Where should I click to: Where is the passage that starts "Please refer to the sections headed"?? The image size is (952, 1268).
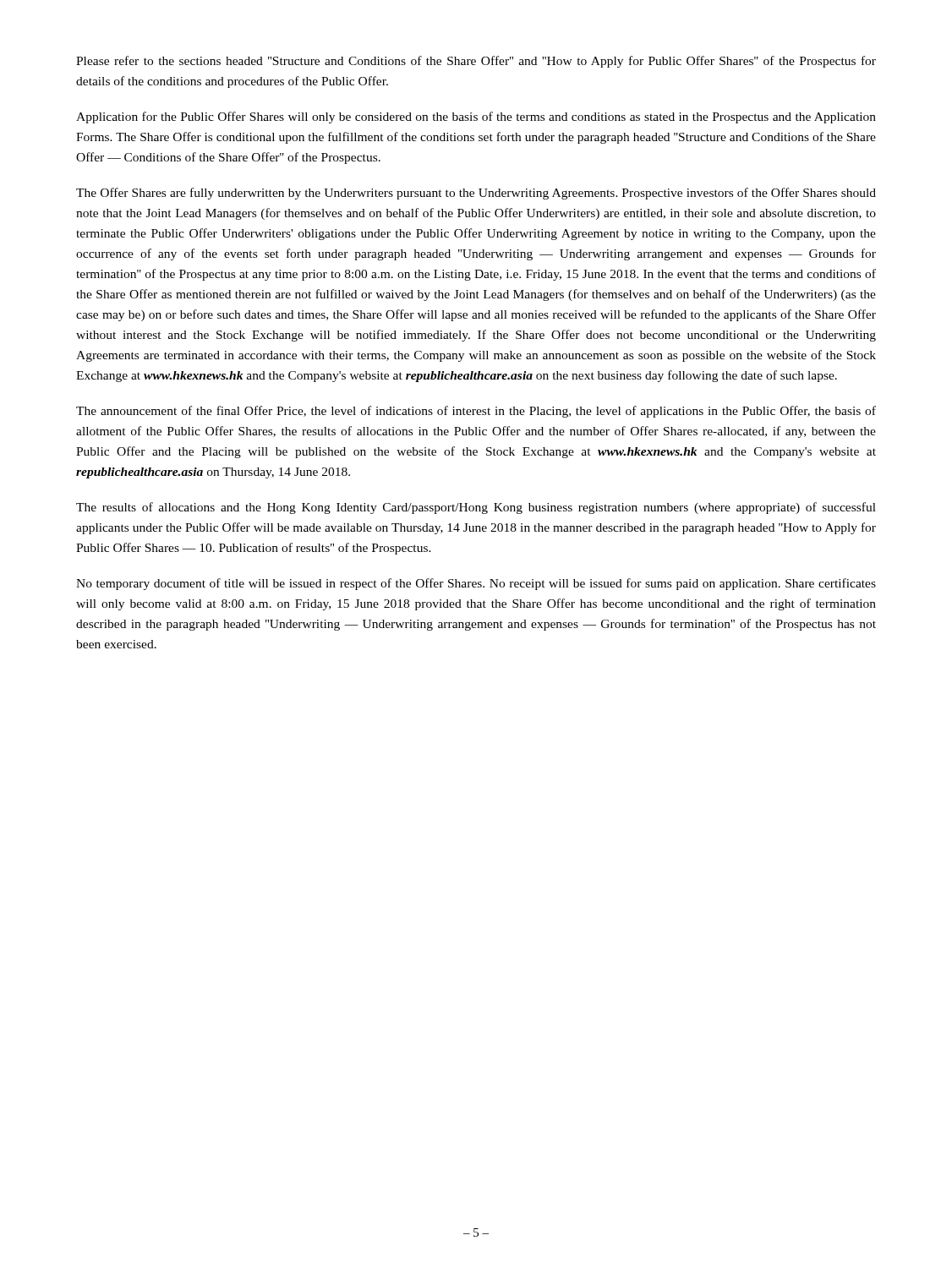point(476,71)
